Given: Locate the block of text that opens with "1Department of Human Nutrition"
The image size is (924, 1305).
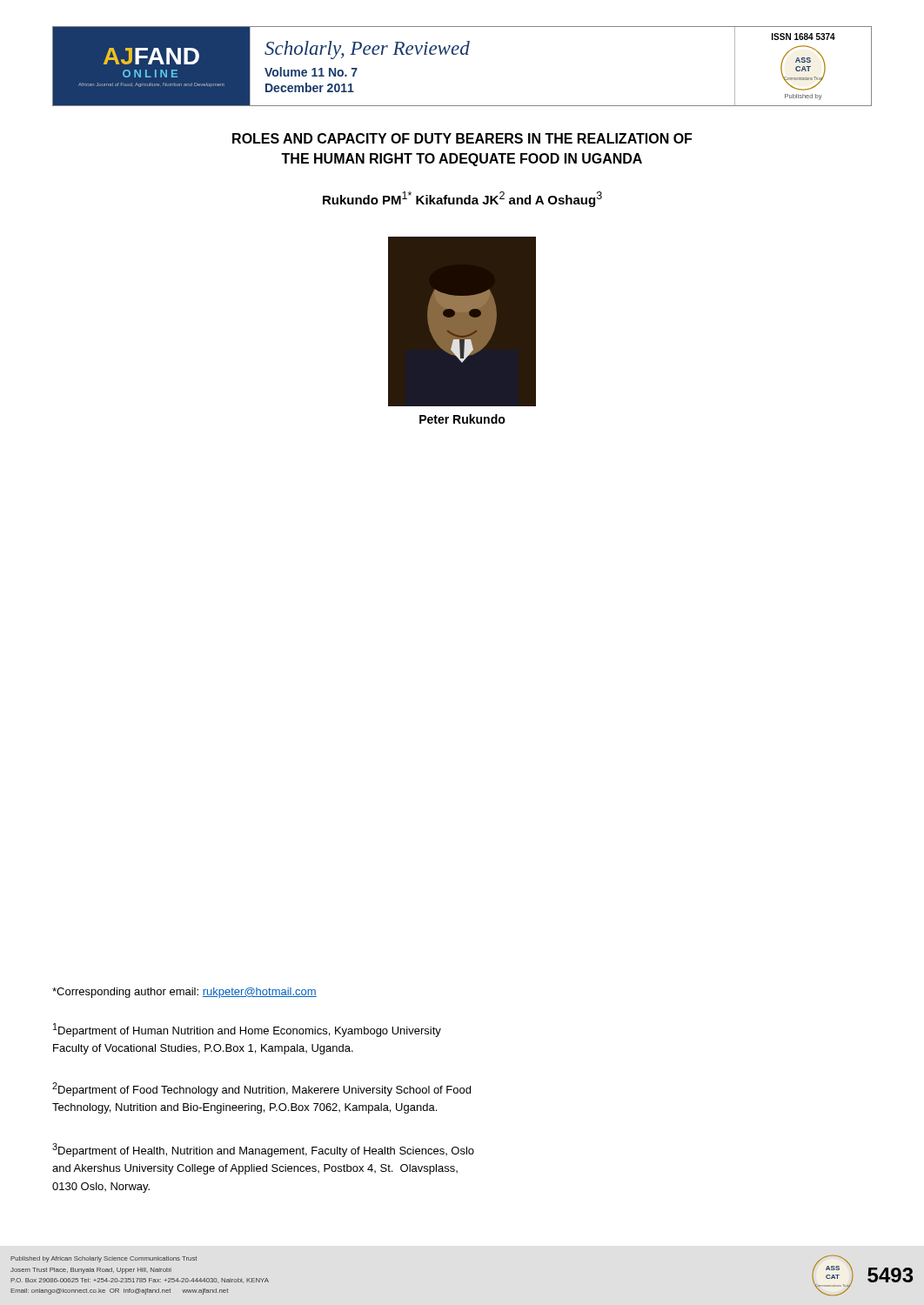Looking at the screenshot, I should point(247,1038).
